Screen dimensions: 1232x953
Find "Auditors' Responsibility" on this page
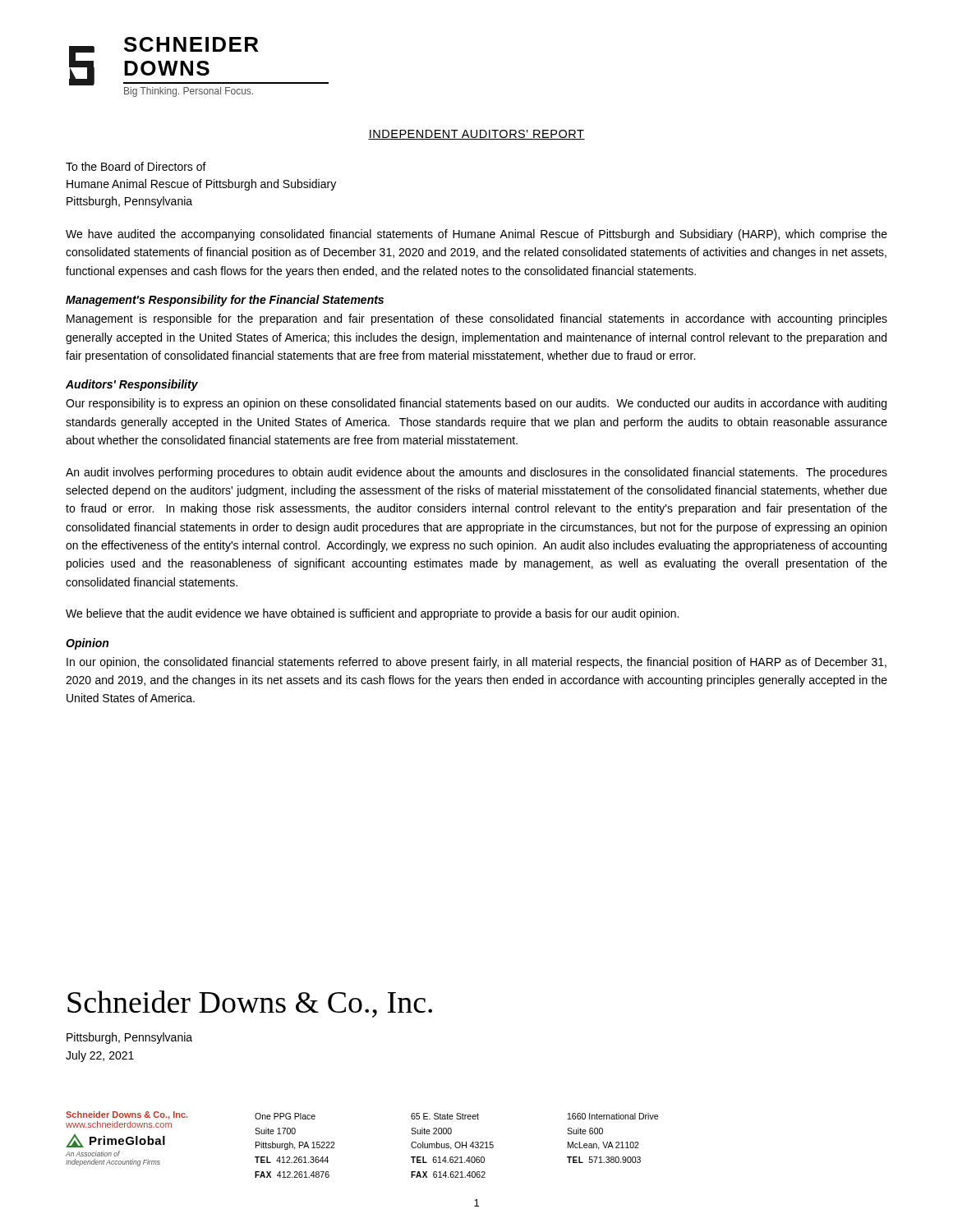pos(132,385)
